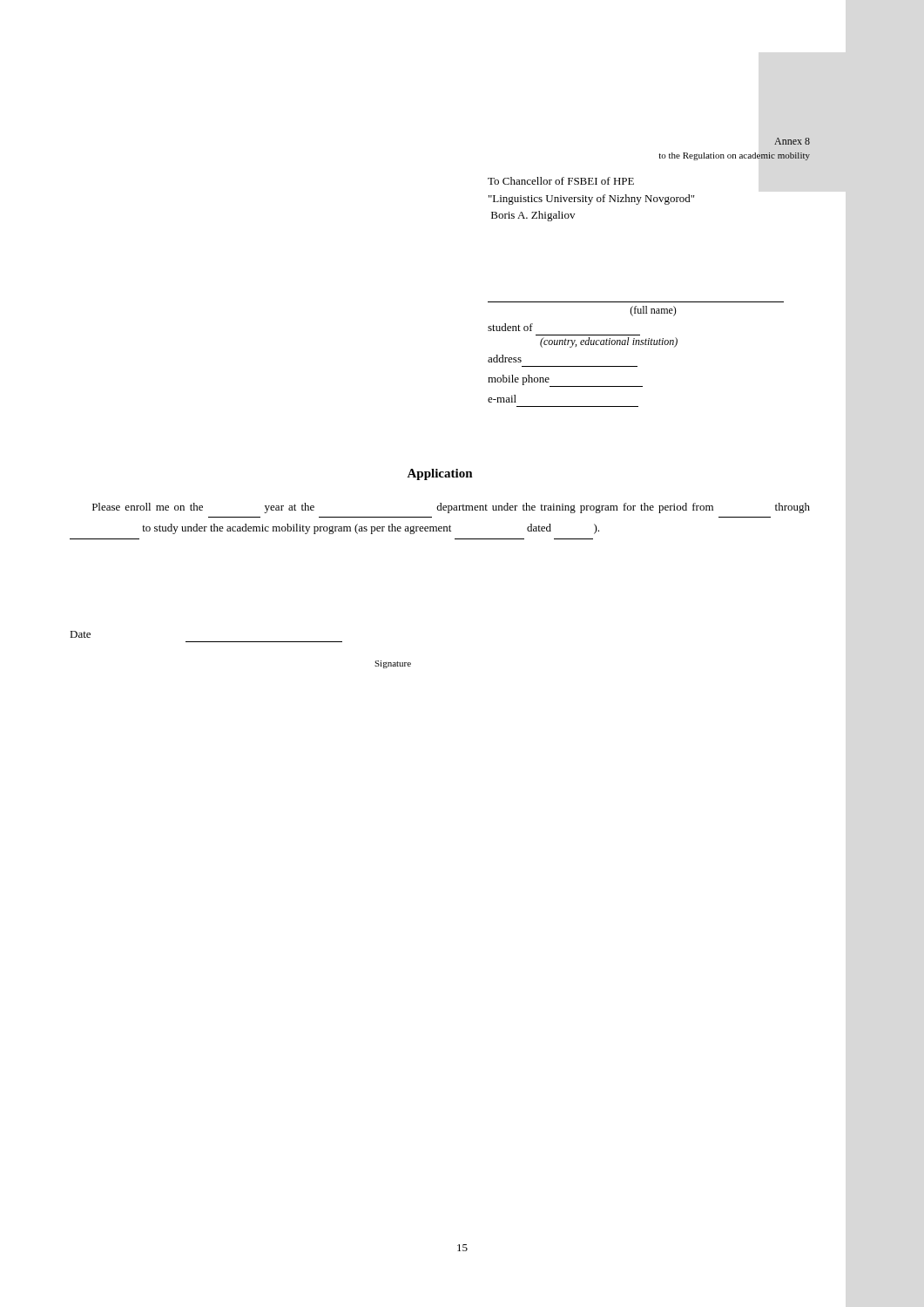Point to the block beginning "(full name) student of (country,"

tap(653, 347)
